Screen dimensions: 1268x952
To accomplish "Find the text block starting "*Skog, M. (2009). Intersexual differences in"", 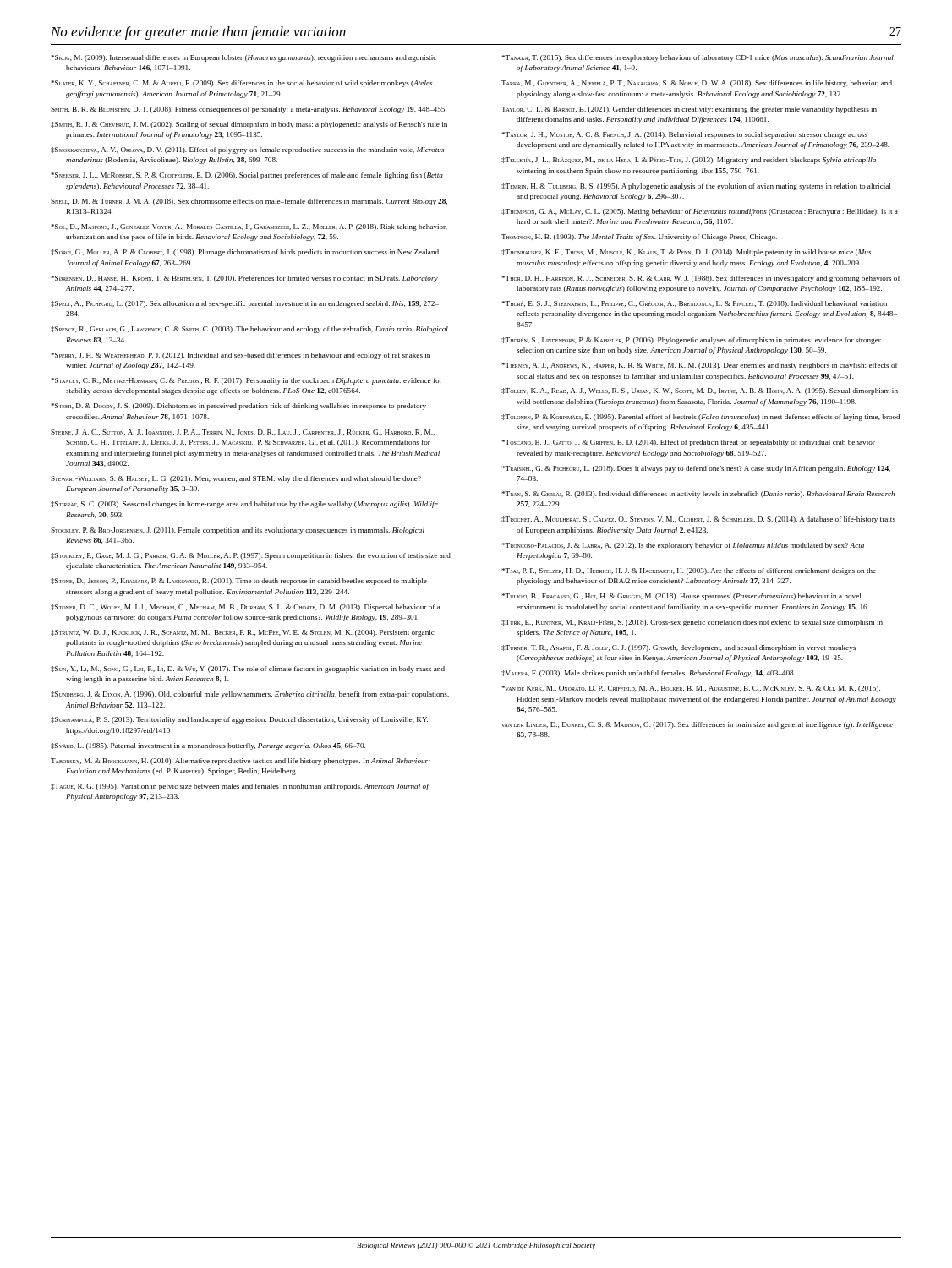I will pyautogui.click(x=244, y=63).
